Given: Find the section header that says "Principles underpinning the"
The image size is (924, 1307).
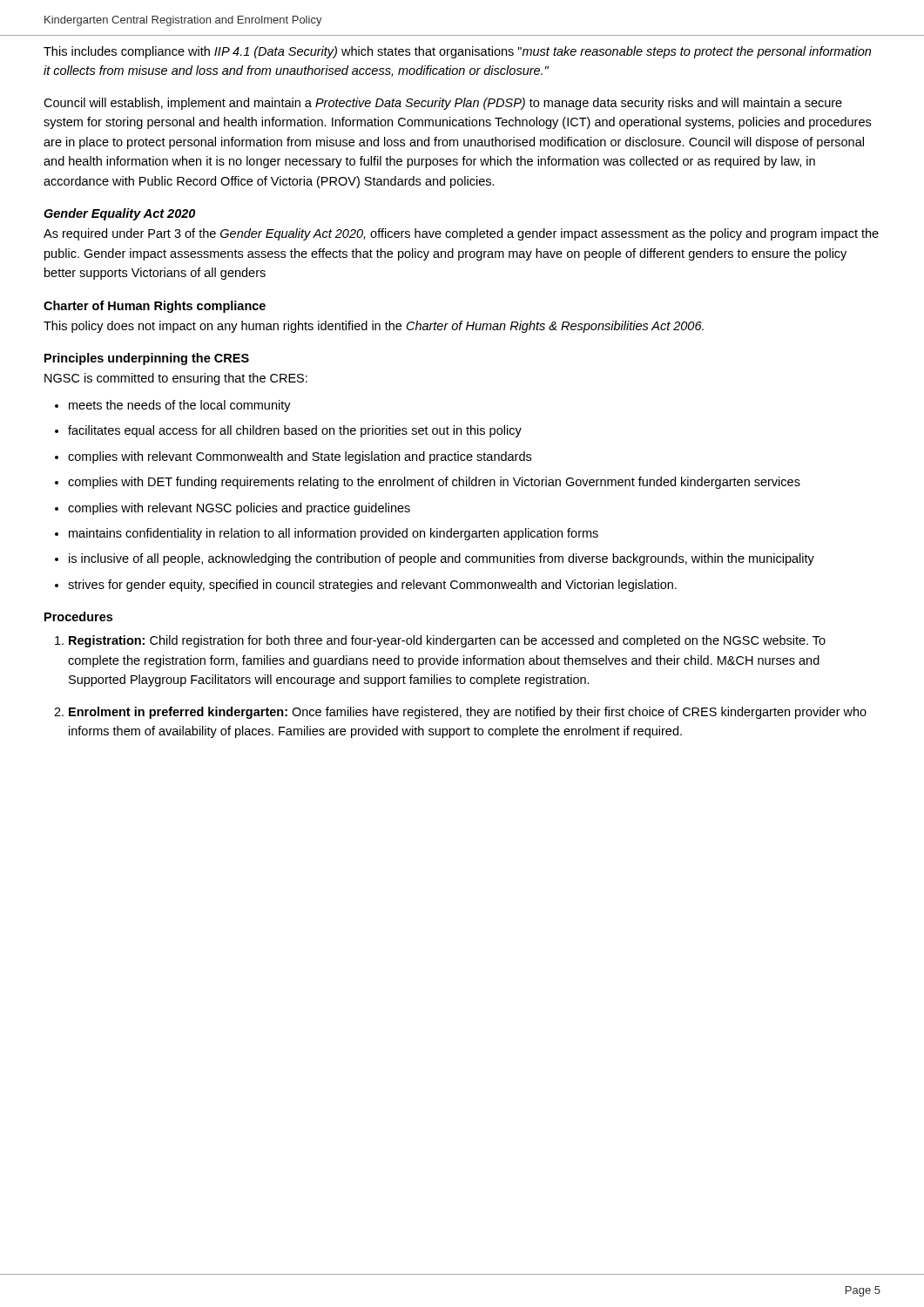Looking at the screenshot, I should click(x=146, y=358).
